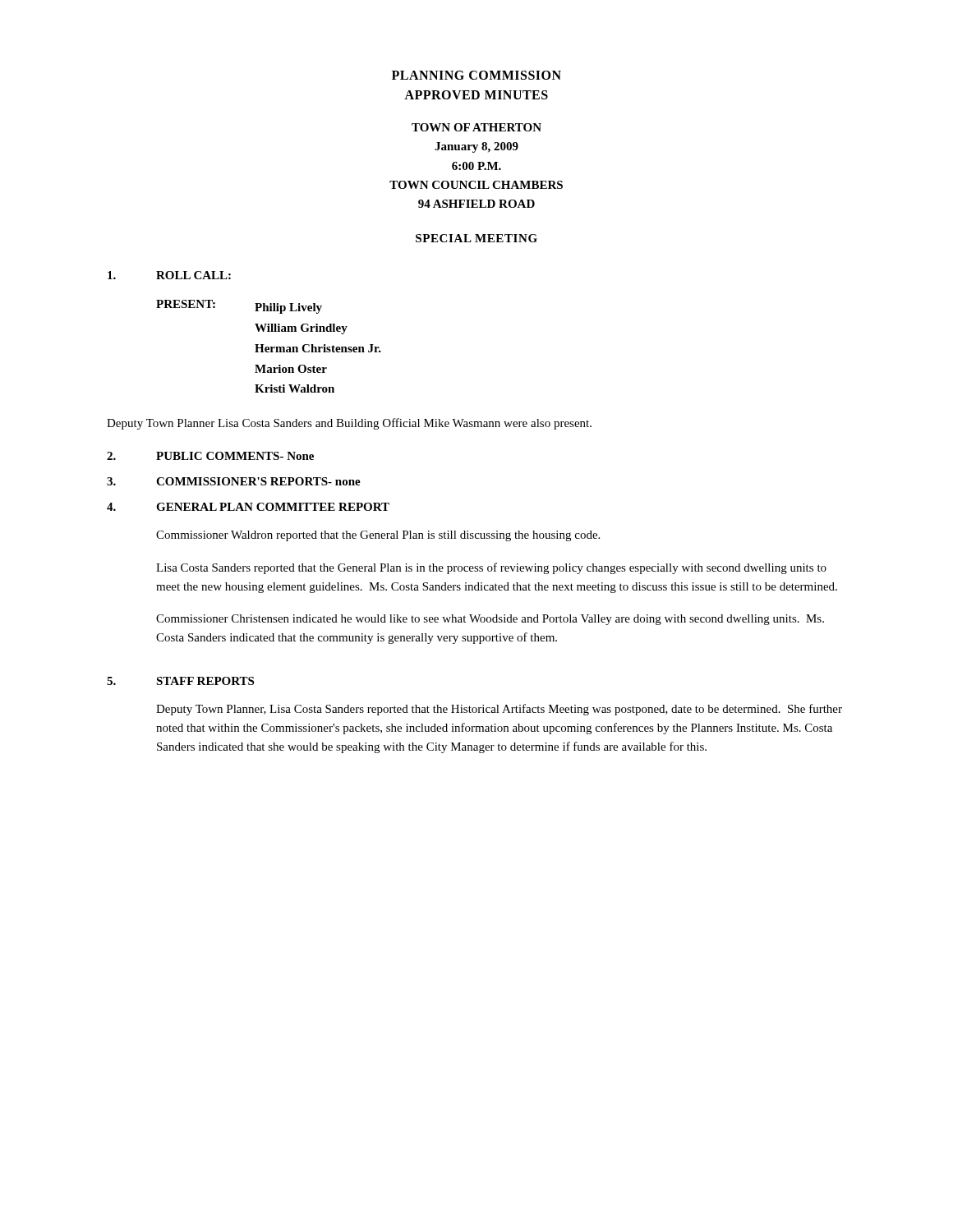Point to the element starting "5. STAFF REPORTS"
The height and width of the screenshot is (1232, 953).
click(180, 681)
